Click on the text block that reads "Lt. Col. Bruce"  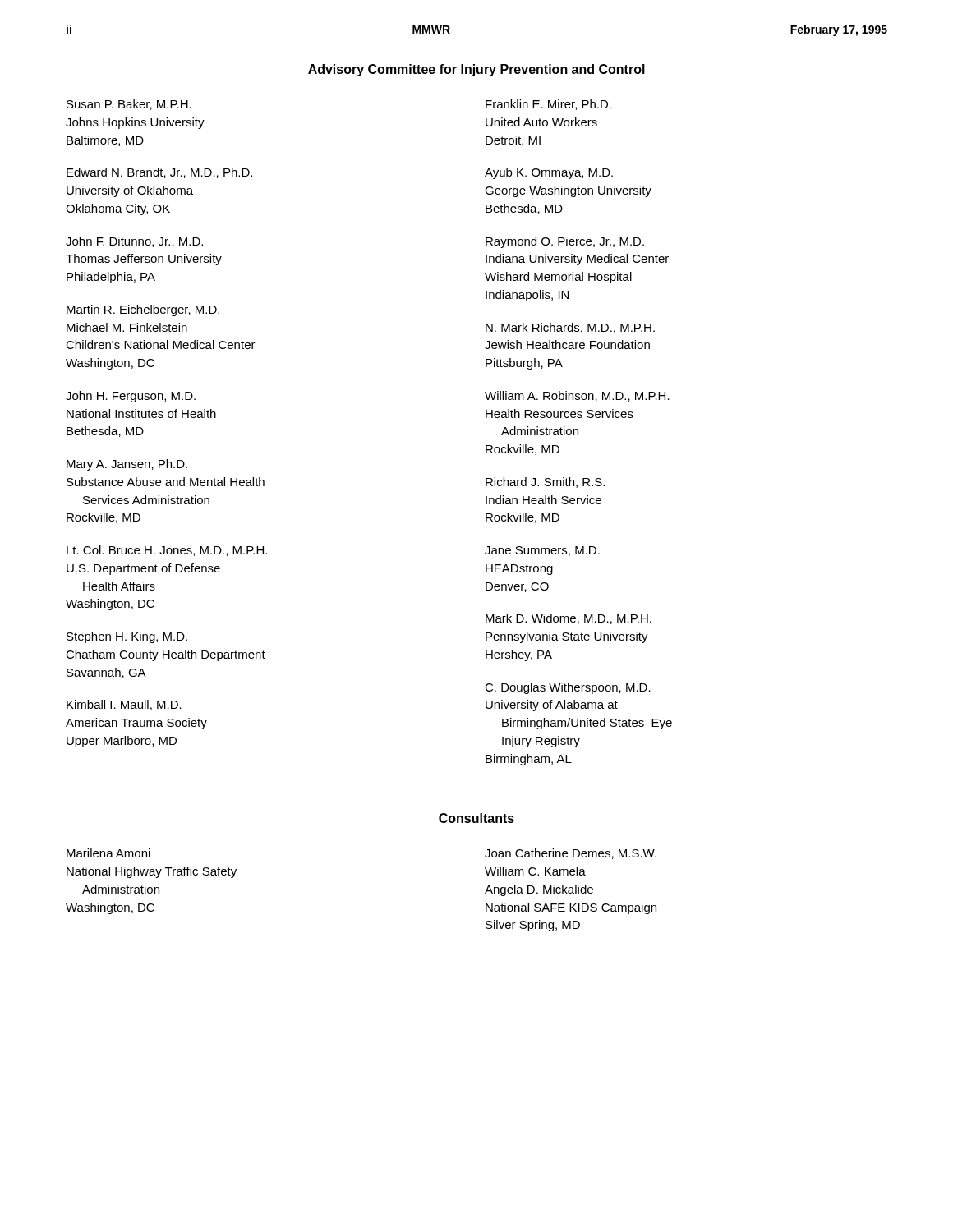click(167, 577)
